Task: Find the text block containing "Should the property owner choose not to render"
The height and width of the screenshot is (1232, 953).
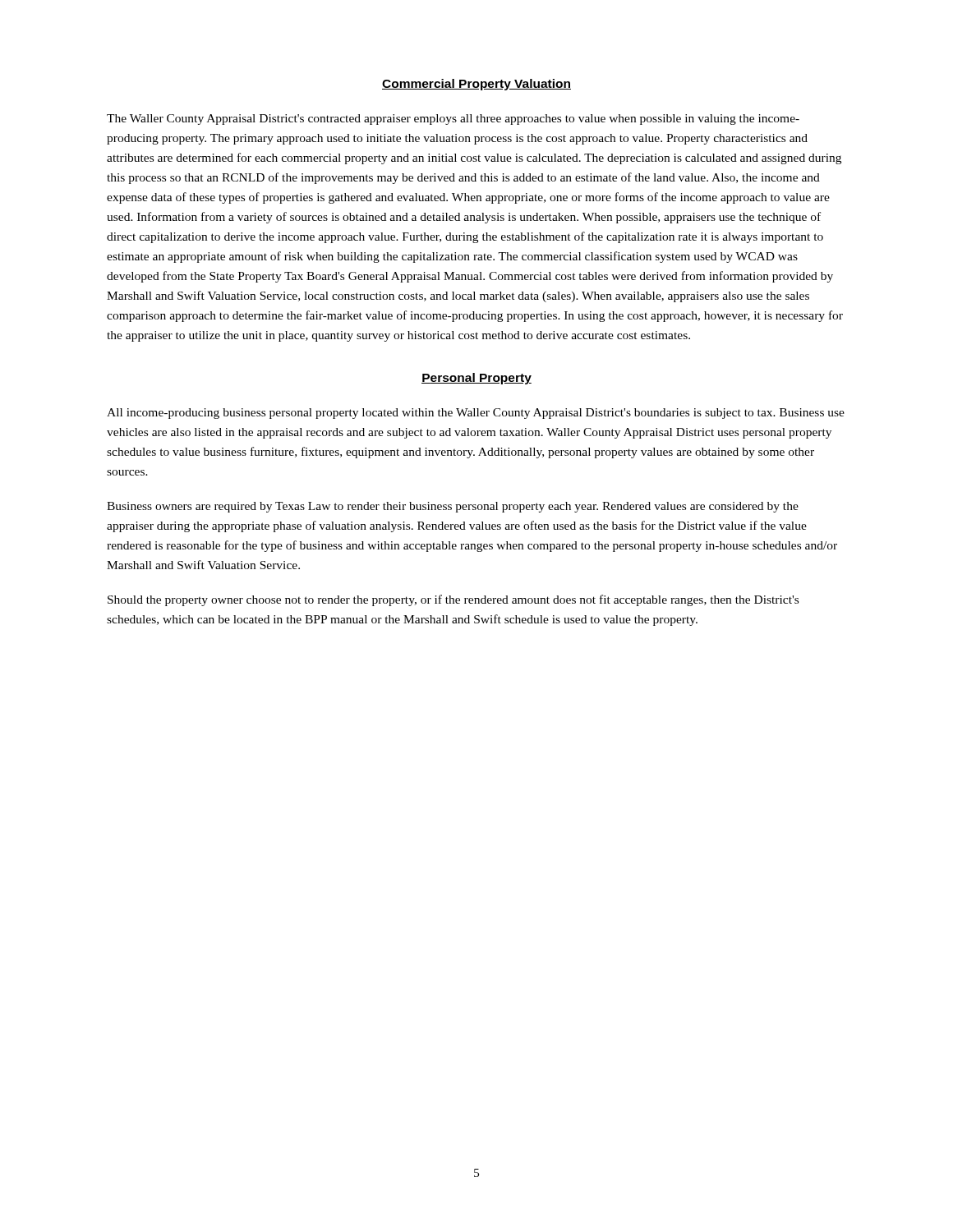Action: coord(453,609)
